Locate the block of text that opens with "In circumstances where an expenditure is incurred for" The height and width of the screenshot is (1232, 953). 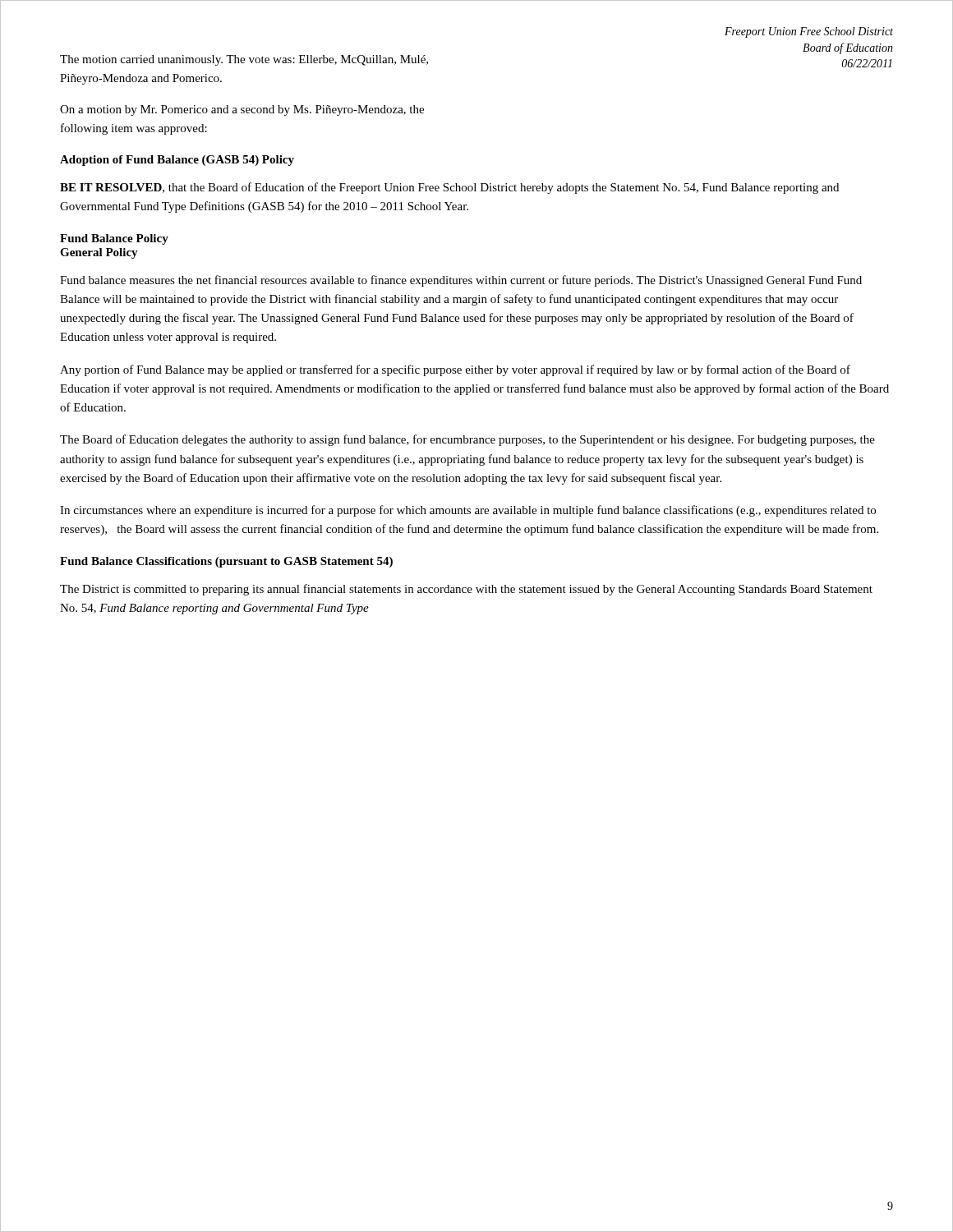coord(470,520)
